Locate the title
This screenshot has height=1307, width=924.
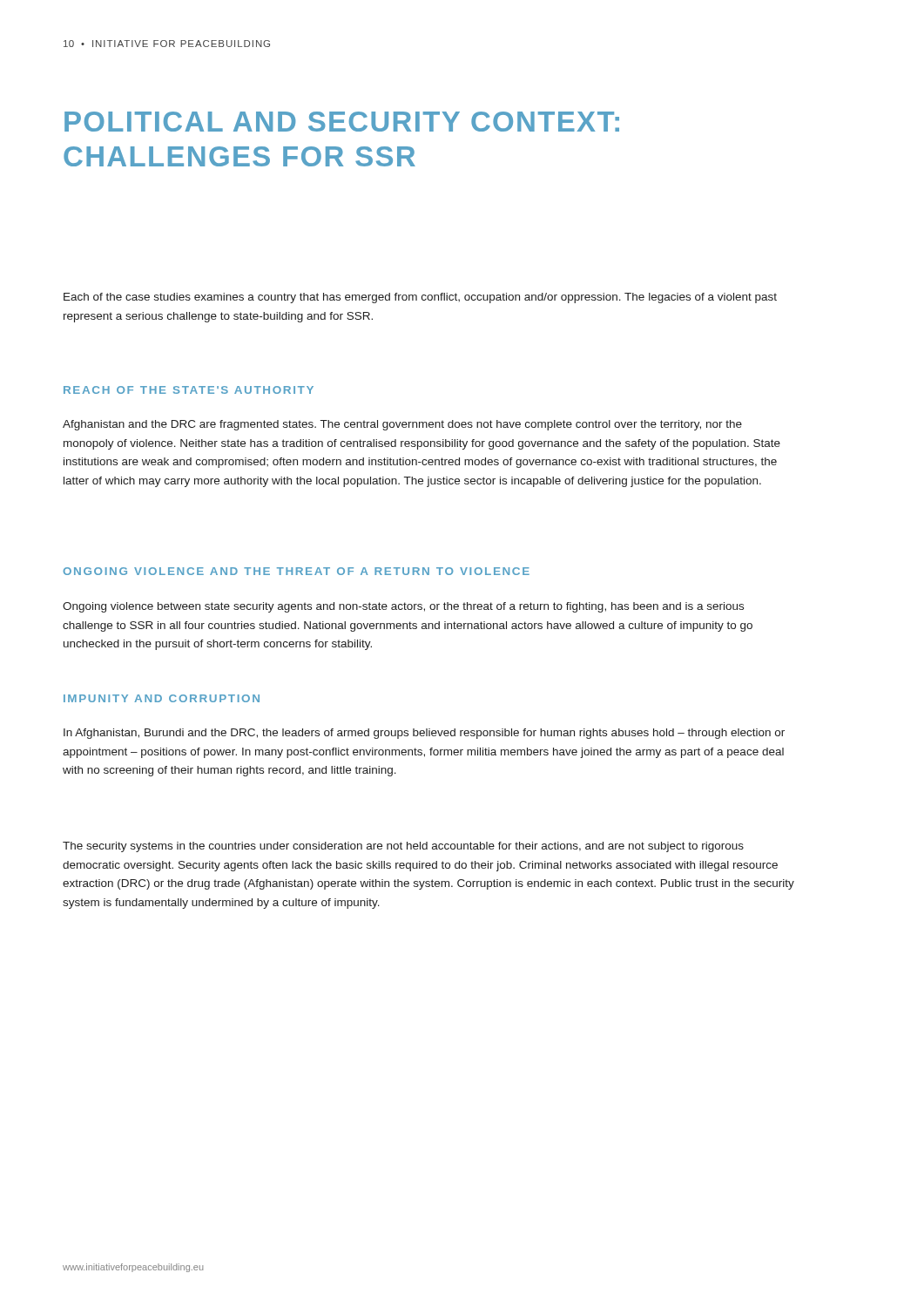tap(368, 140)
